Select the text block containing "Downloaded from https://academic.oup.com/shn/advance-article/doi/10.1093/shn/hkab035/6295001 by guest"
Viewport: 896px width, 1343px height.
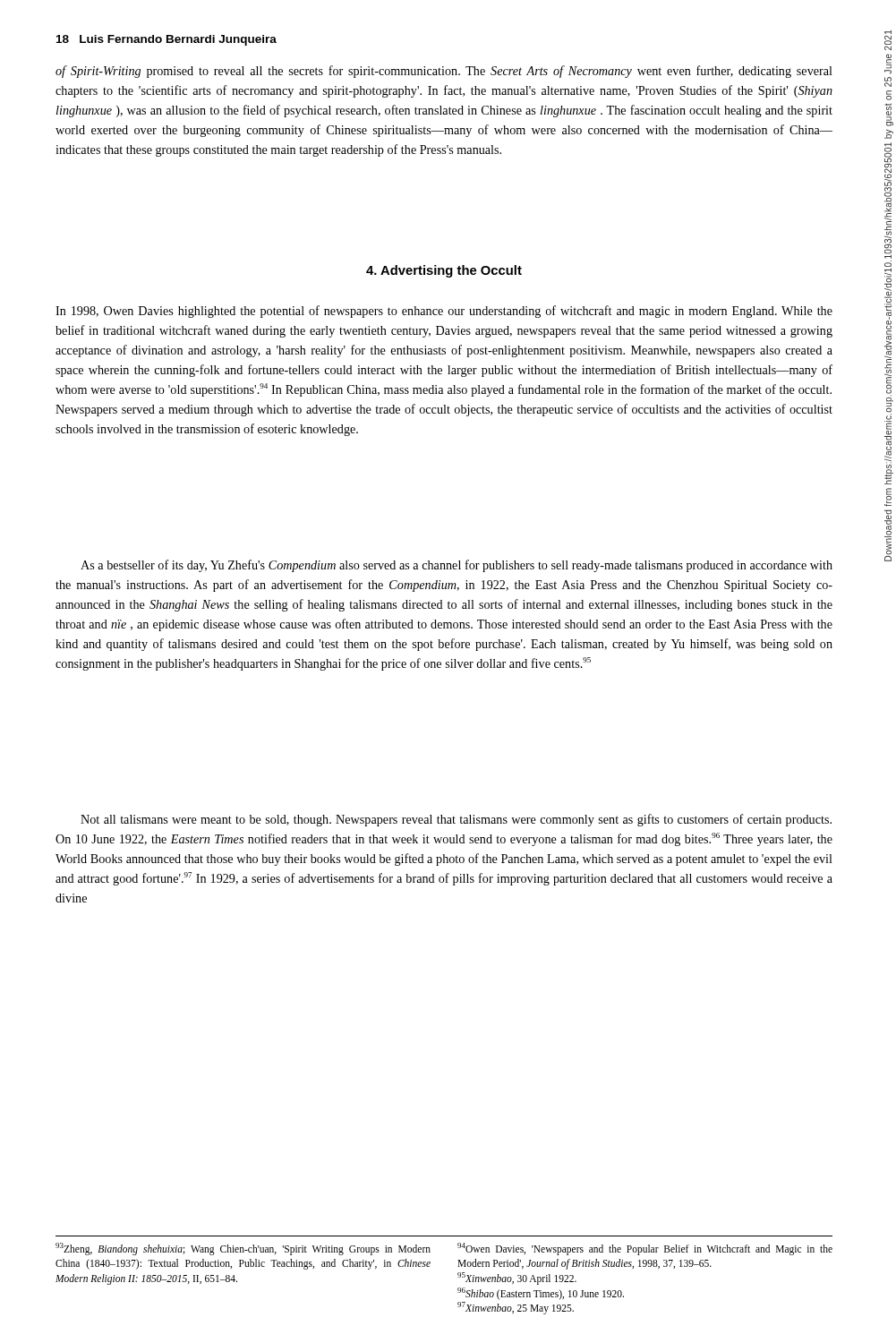888,295
